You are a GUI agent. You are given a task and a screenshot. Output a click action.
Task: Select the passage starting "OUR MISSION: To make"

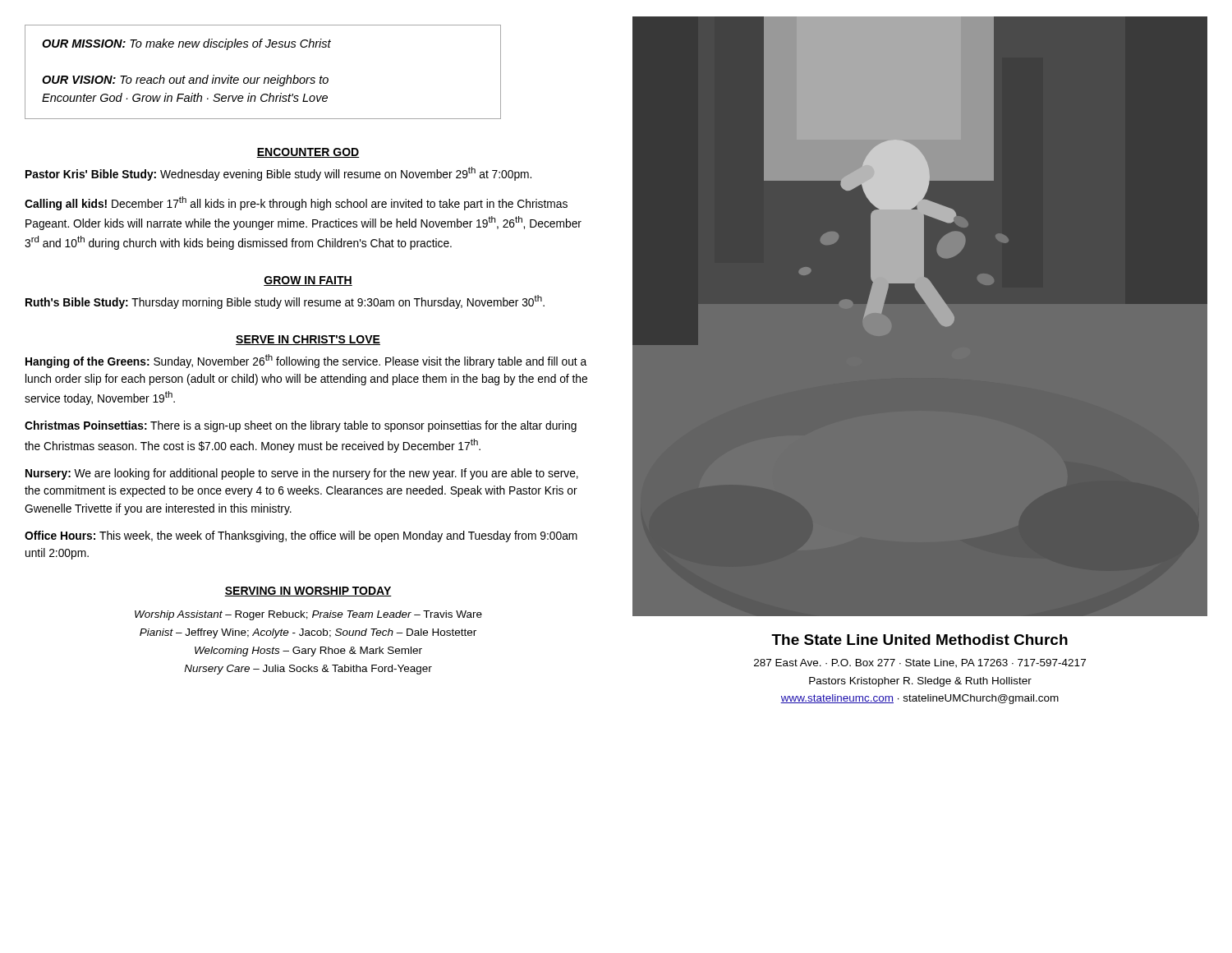pos(263,71)
